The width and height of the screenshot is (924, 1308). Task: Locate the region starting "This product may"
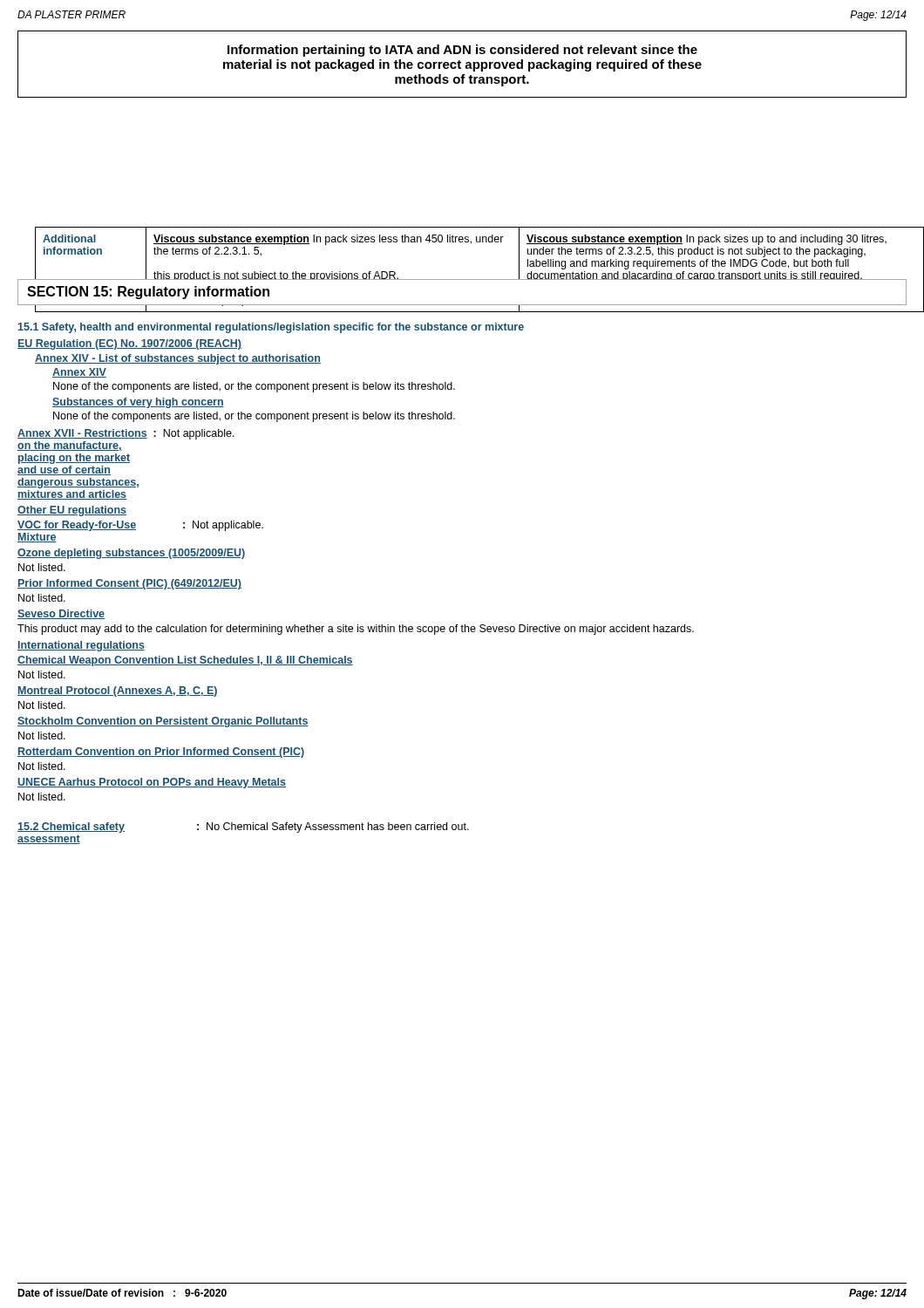[356, 629]
